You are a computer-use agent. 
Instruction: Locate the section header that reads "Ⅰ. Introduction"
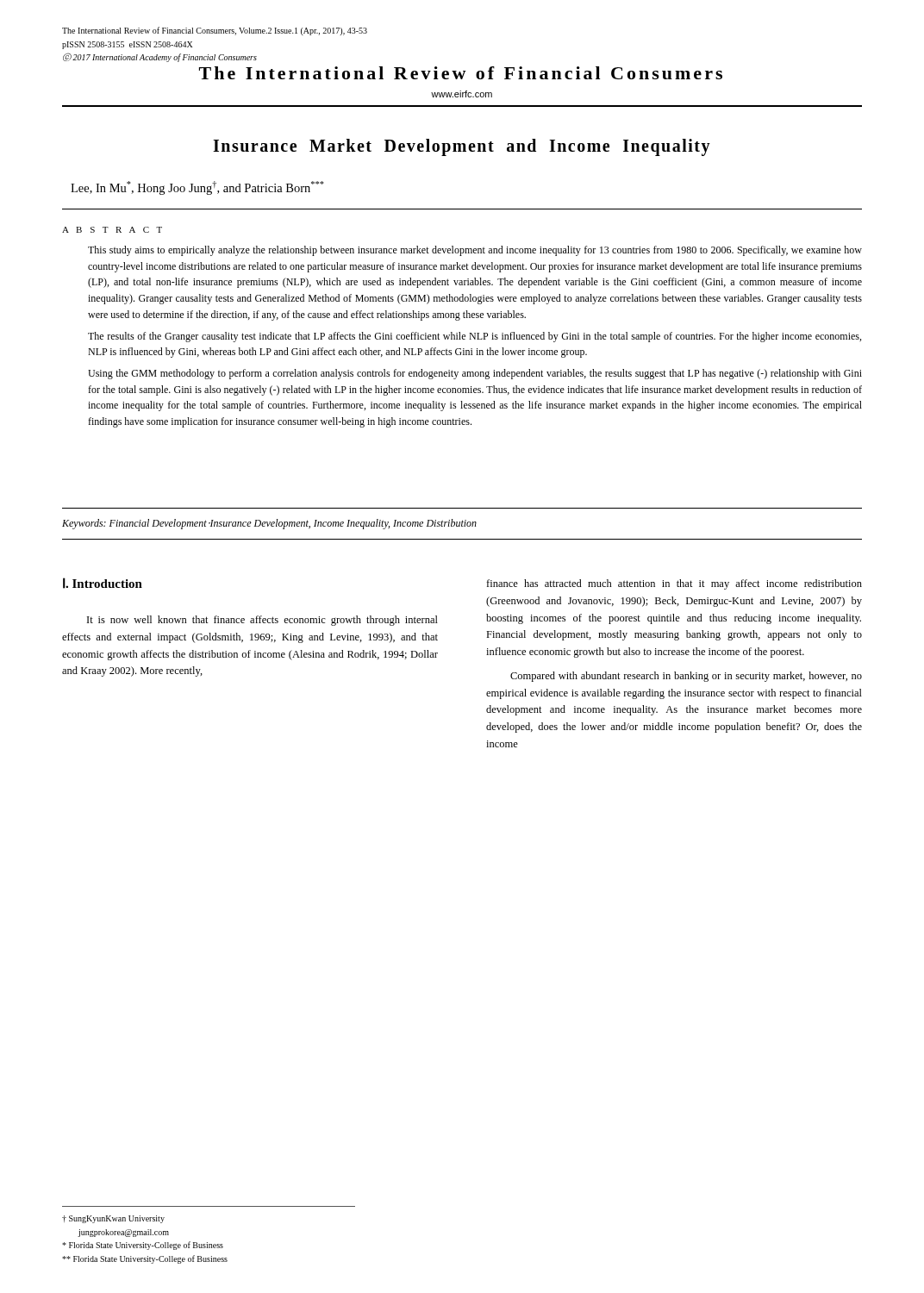(x=102, y=584)
